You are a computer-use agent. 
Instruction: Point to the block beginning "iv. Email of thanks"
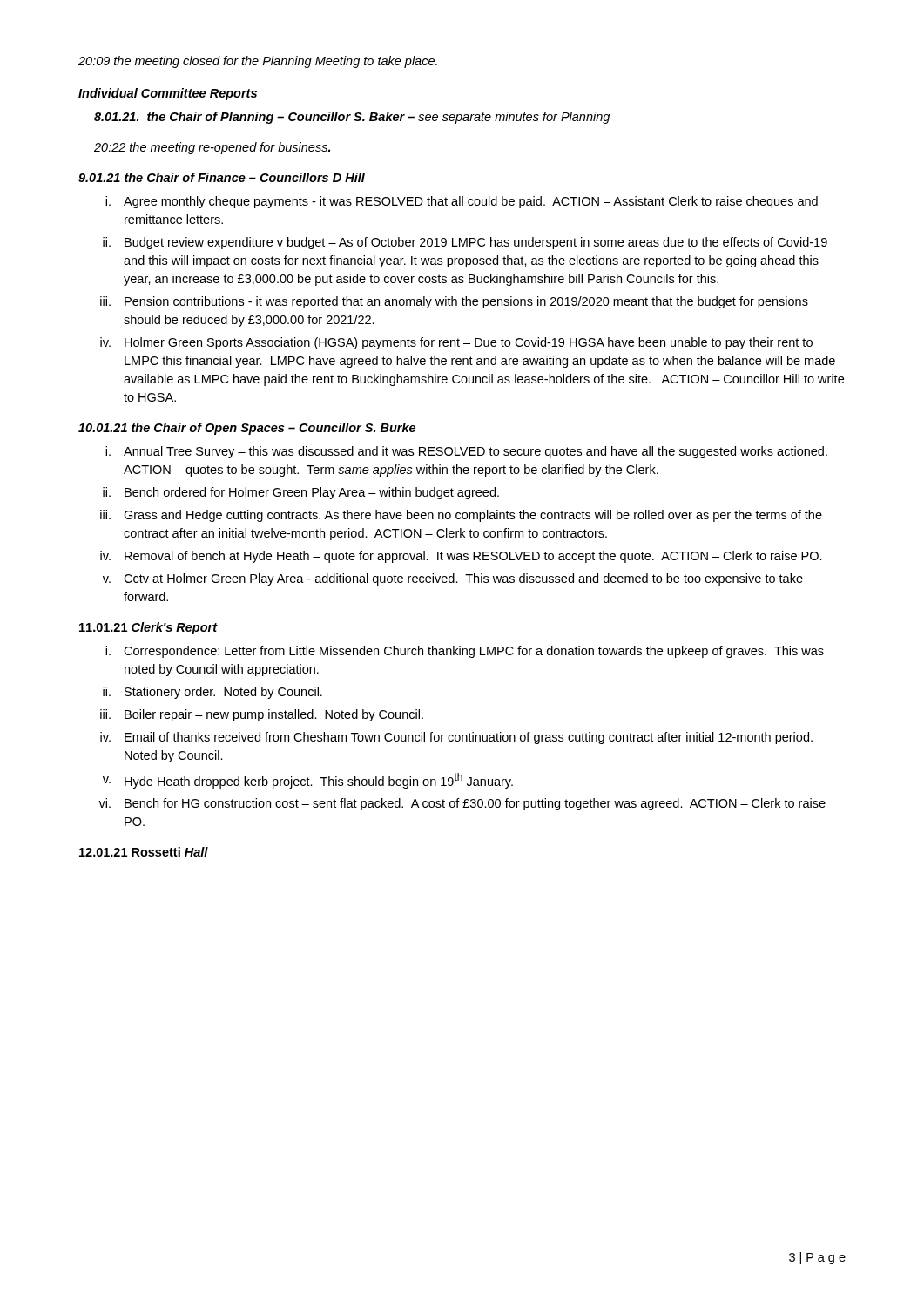coord(462,747)
